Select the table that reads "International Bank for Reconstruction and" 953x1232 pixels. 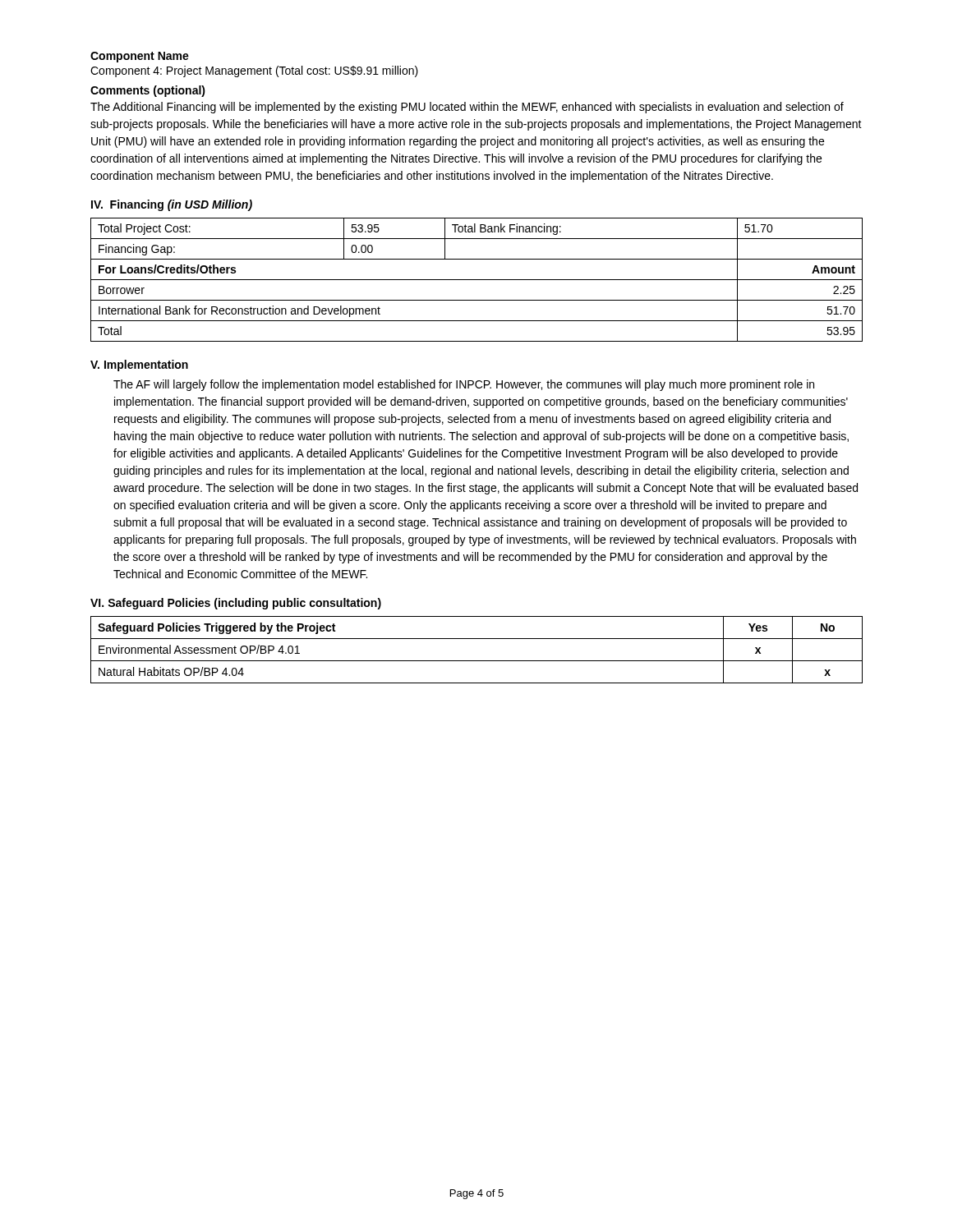coord(476,280)
